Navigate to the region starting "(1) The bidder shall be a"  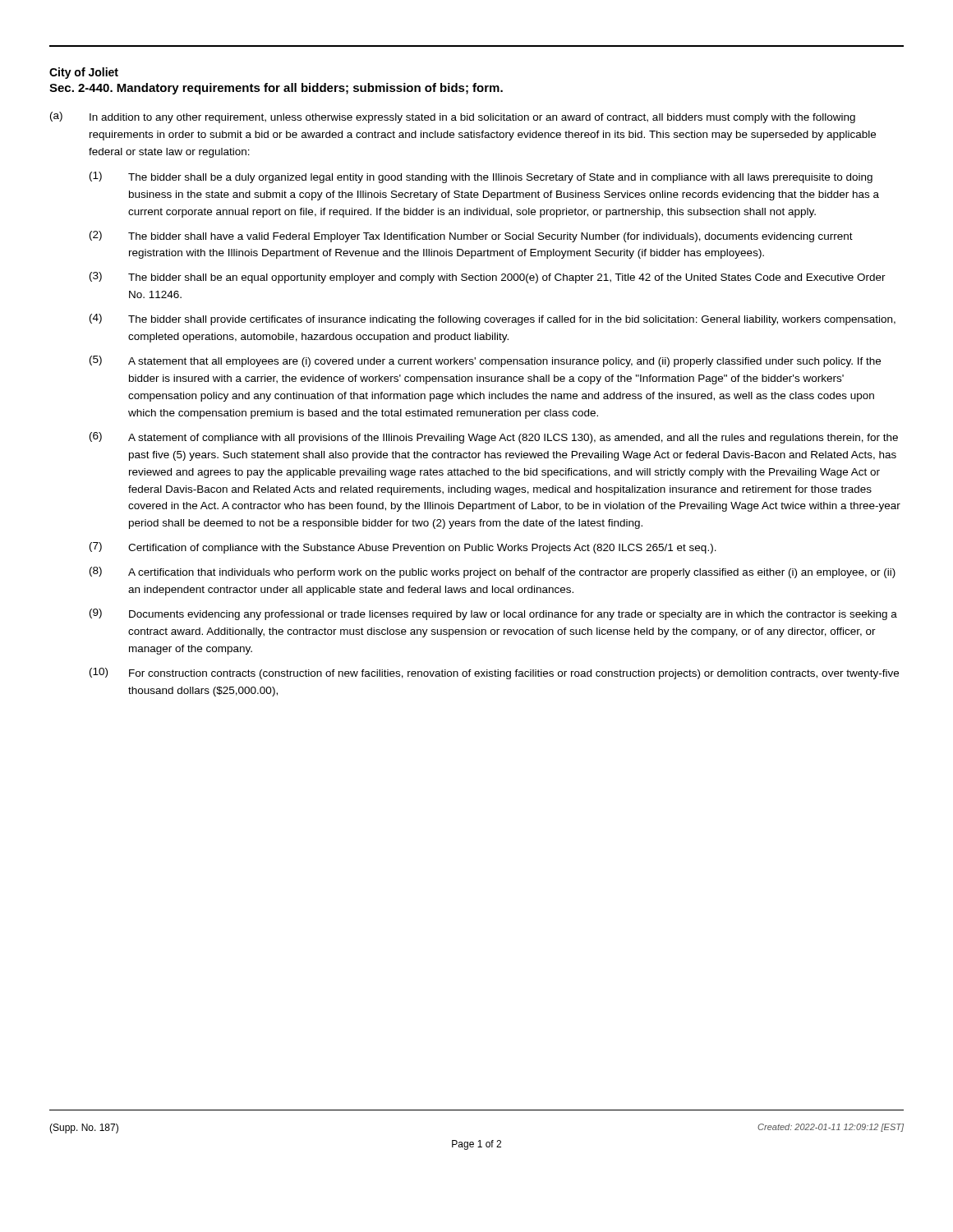pyautogui.click(x=496, y=195)
